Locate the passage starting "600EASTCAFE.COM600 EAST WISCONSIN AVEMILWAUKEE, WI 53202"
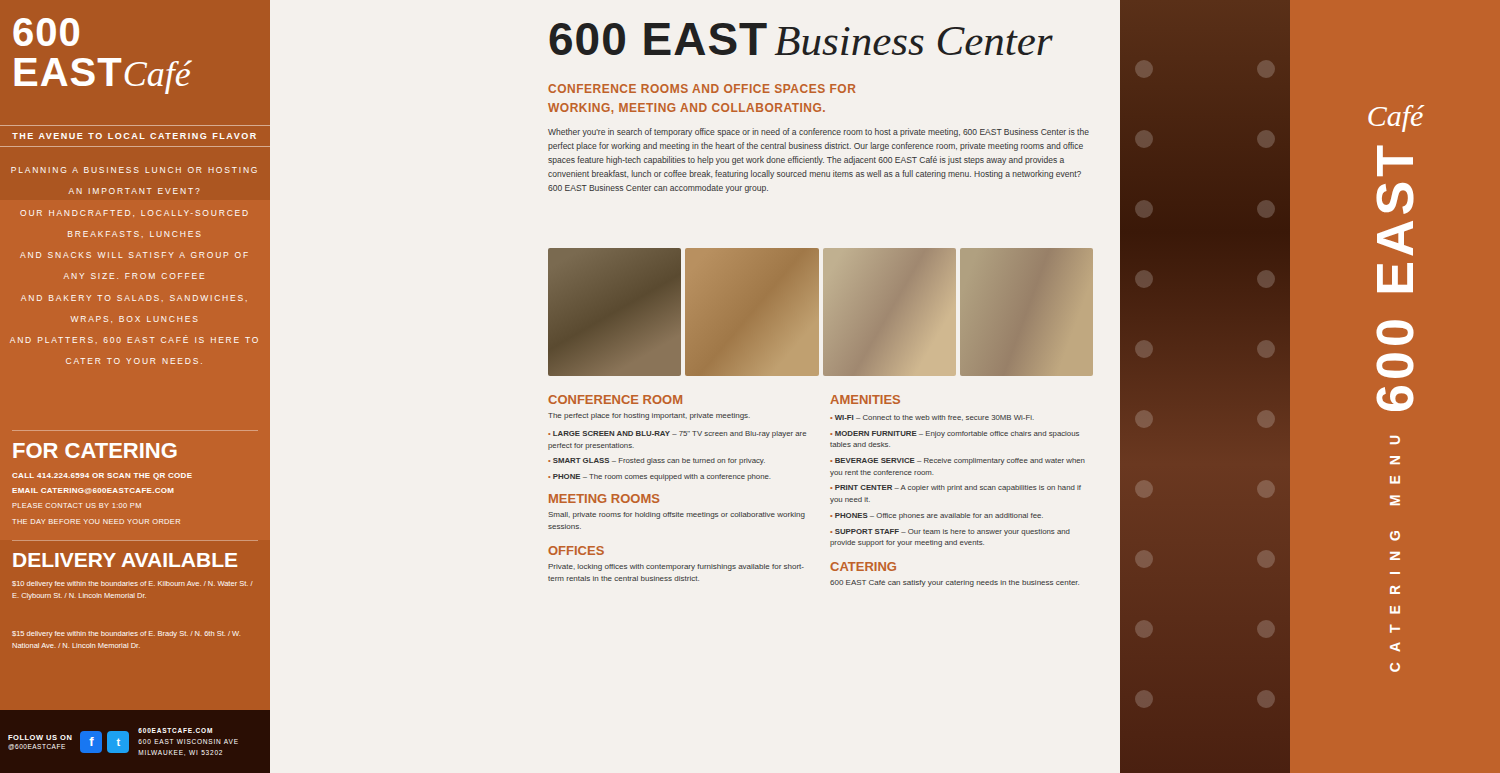The width and height of the screenshot is (1500, 773). pos(189,741)
